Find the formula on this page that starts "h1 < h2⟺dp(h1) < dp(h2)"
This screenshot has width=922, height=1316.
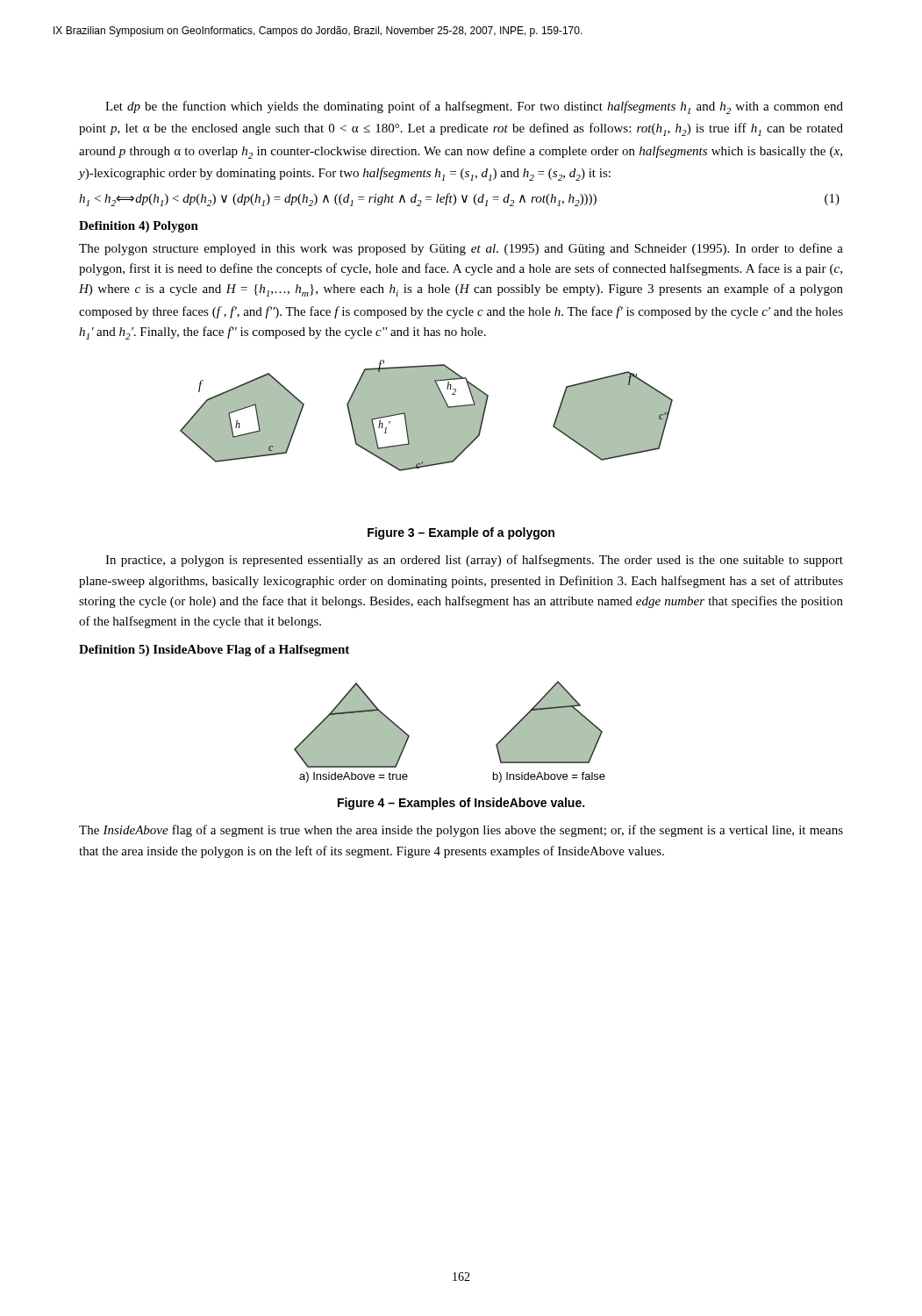[x=461, y=199]
